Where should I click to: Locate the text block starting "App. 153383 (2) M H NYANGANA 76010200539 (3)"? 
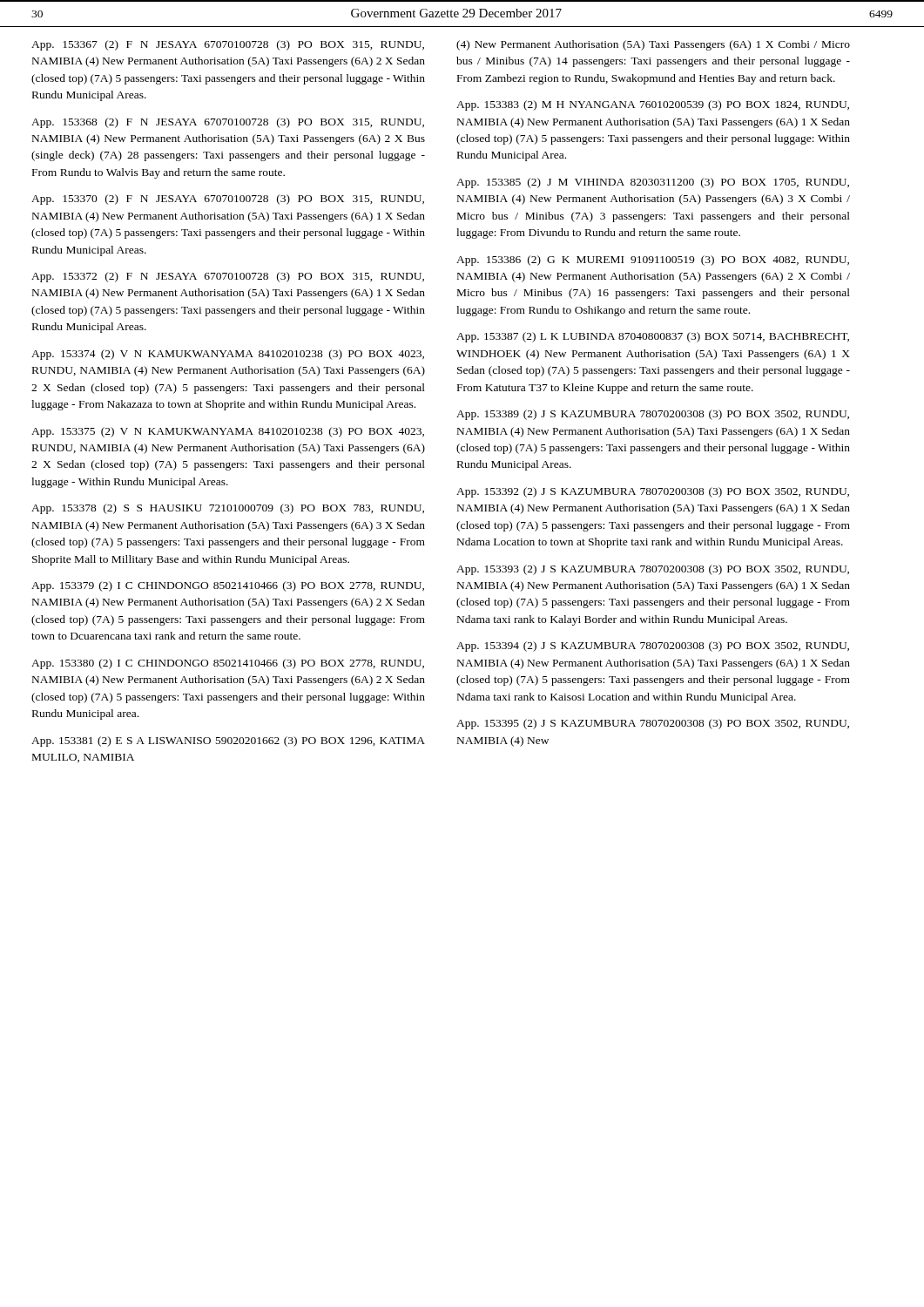[653, 130]
